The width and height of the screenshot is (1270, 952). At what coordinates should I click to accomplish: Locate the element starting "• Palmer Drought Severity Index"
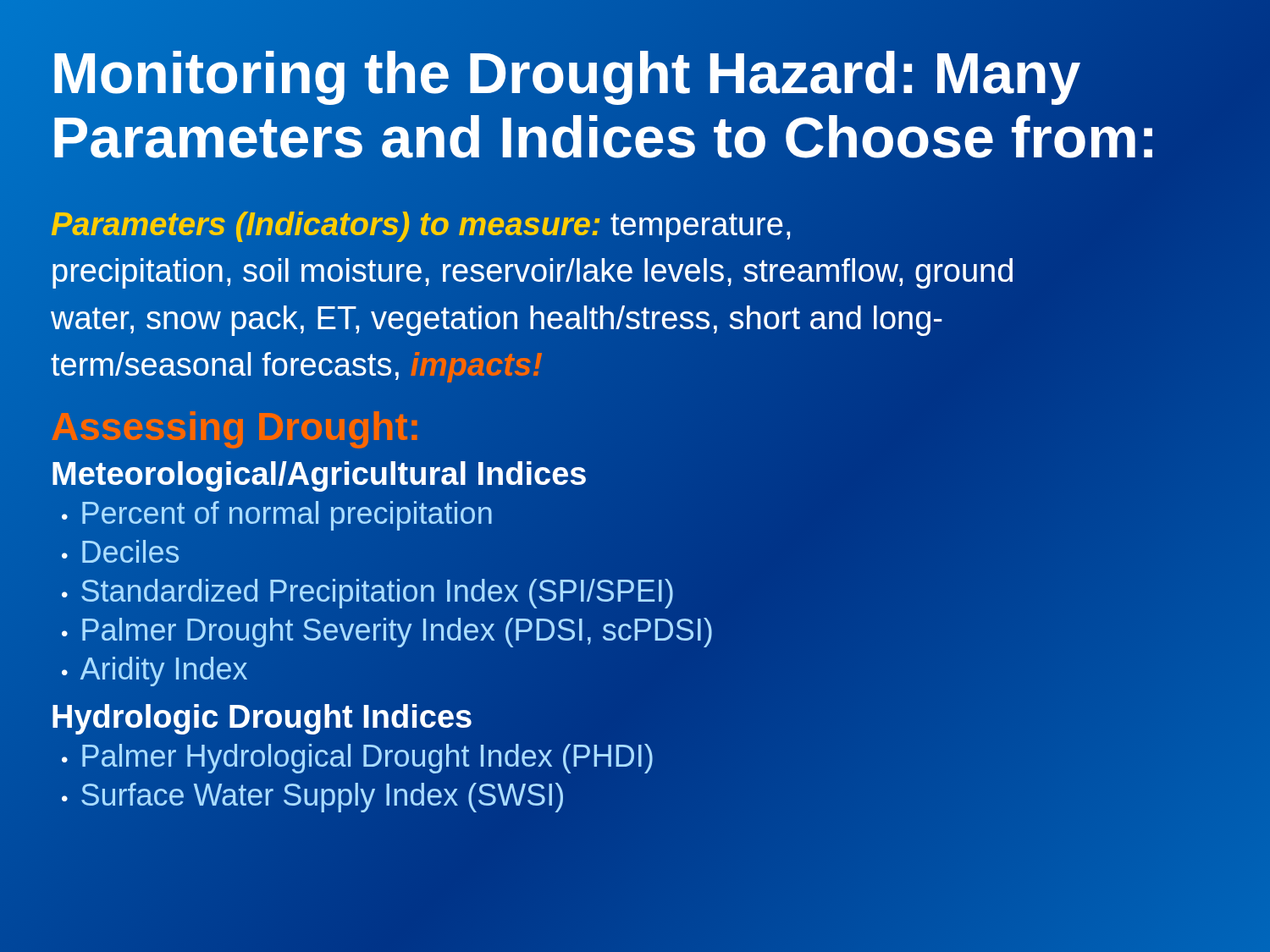click(x=387, y=630)
